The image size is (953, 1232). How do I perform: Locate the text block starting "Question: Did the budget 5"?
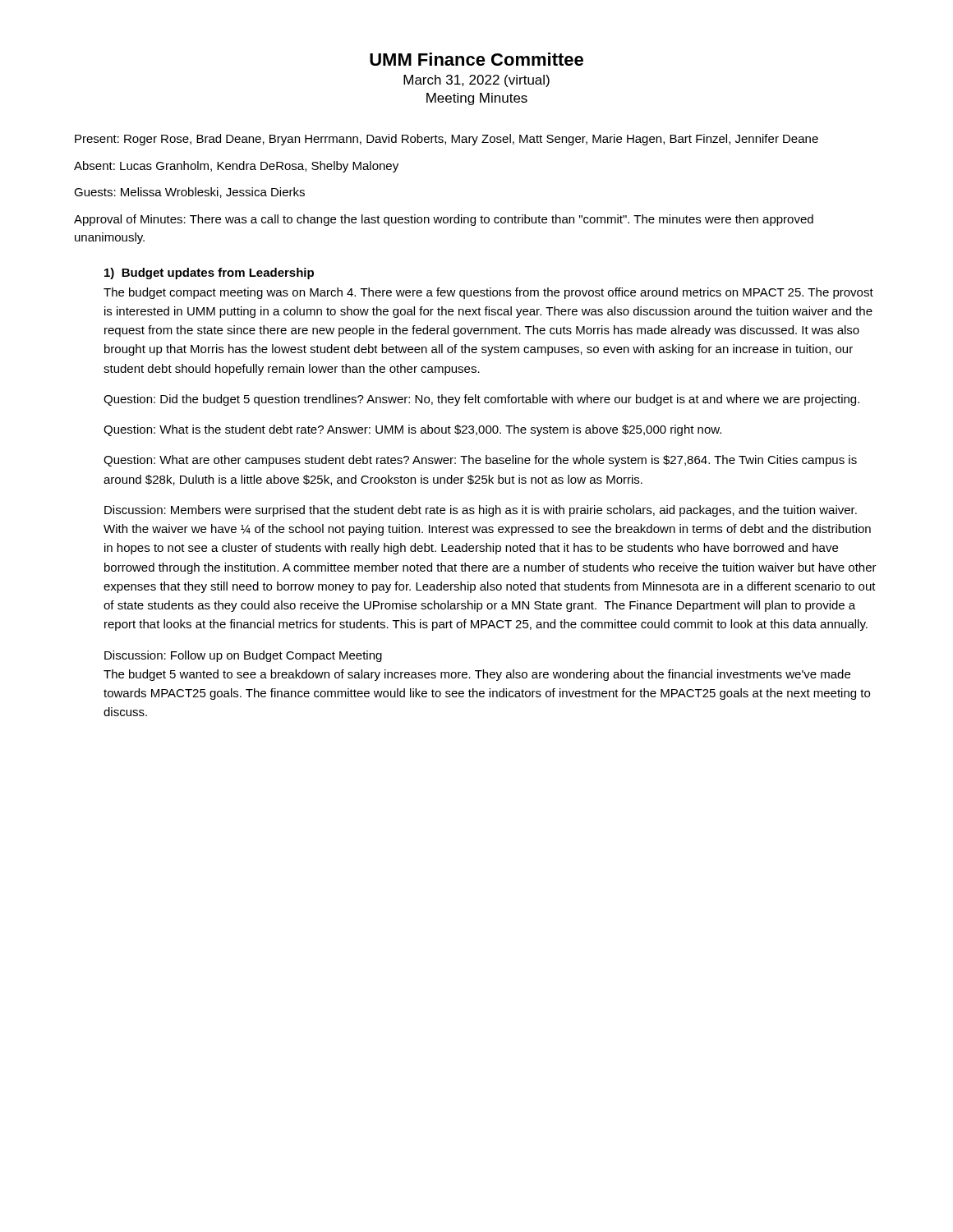pos(482,399)
